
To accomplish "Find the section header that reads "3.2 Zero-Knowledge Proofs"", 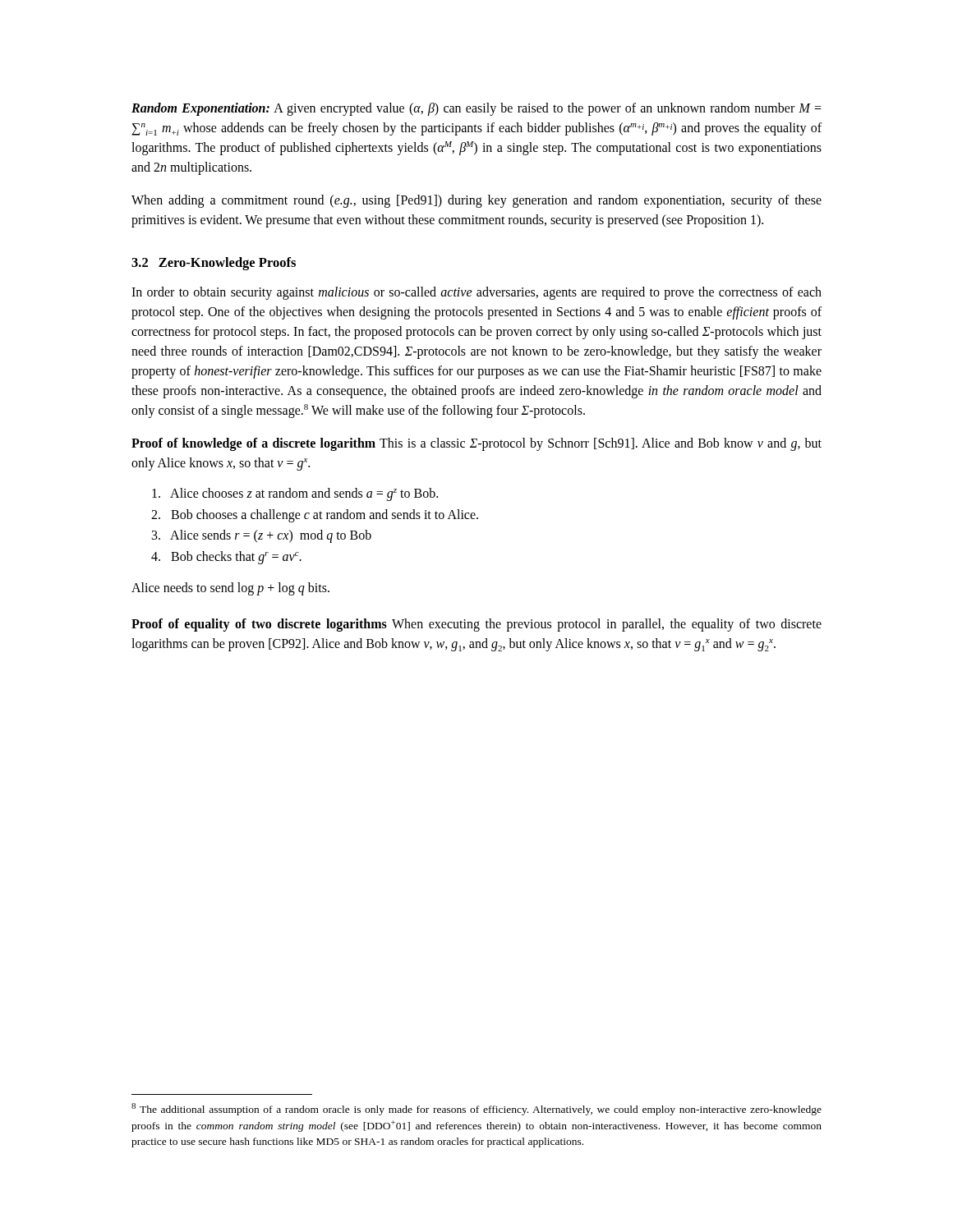I will click(x=214, y=262).
